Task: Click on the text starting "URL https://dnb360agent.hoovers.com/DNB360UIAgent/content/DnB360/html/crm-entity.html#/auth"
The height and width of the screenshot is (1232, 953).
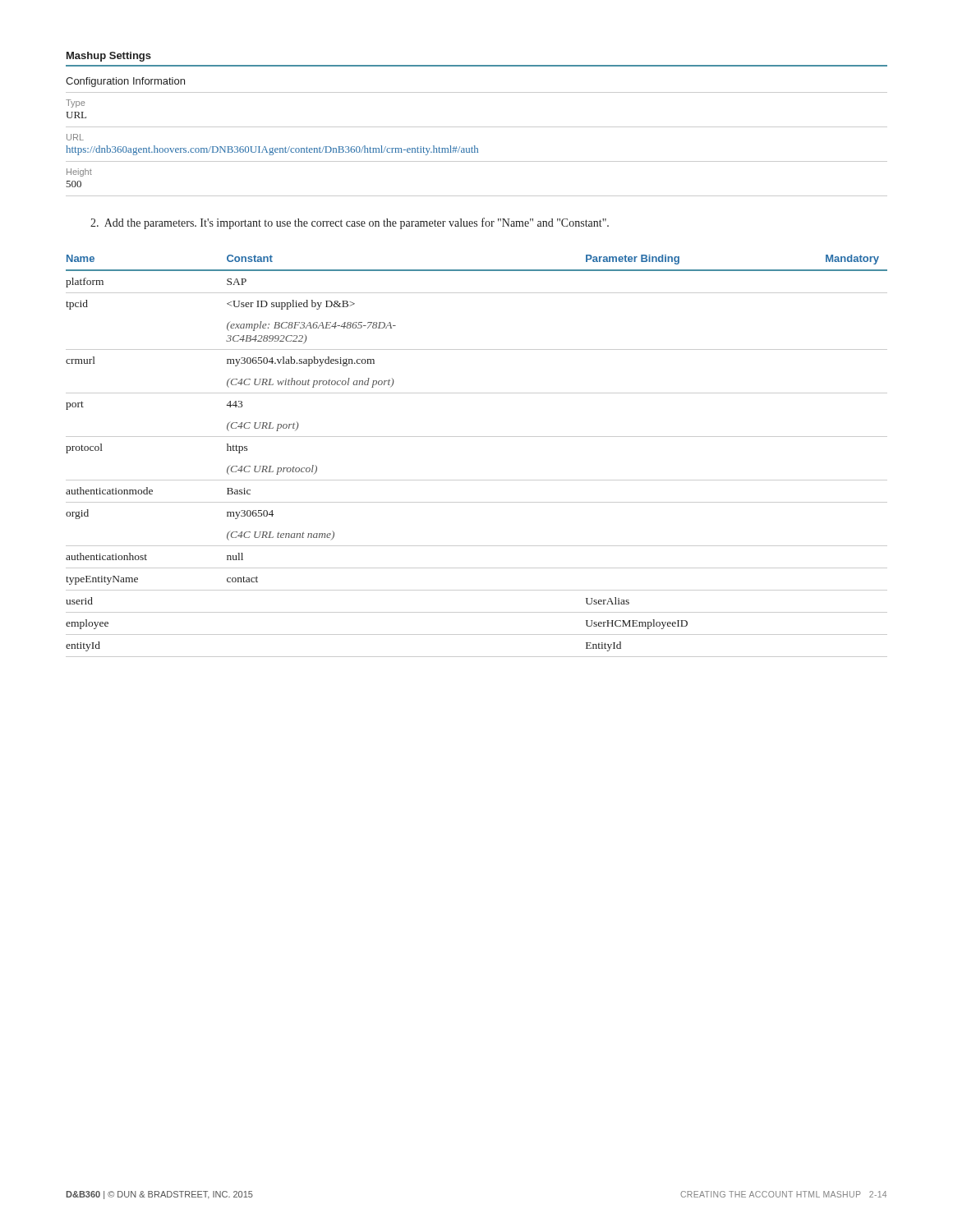Action: 476,144
